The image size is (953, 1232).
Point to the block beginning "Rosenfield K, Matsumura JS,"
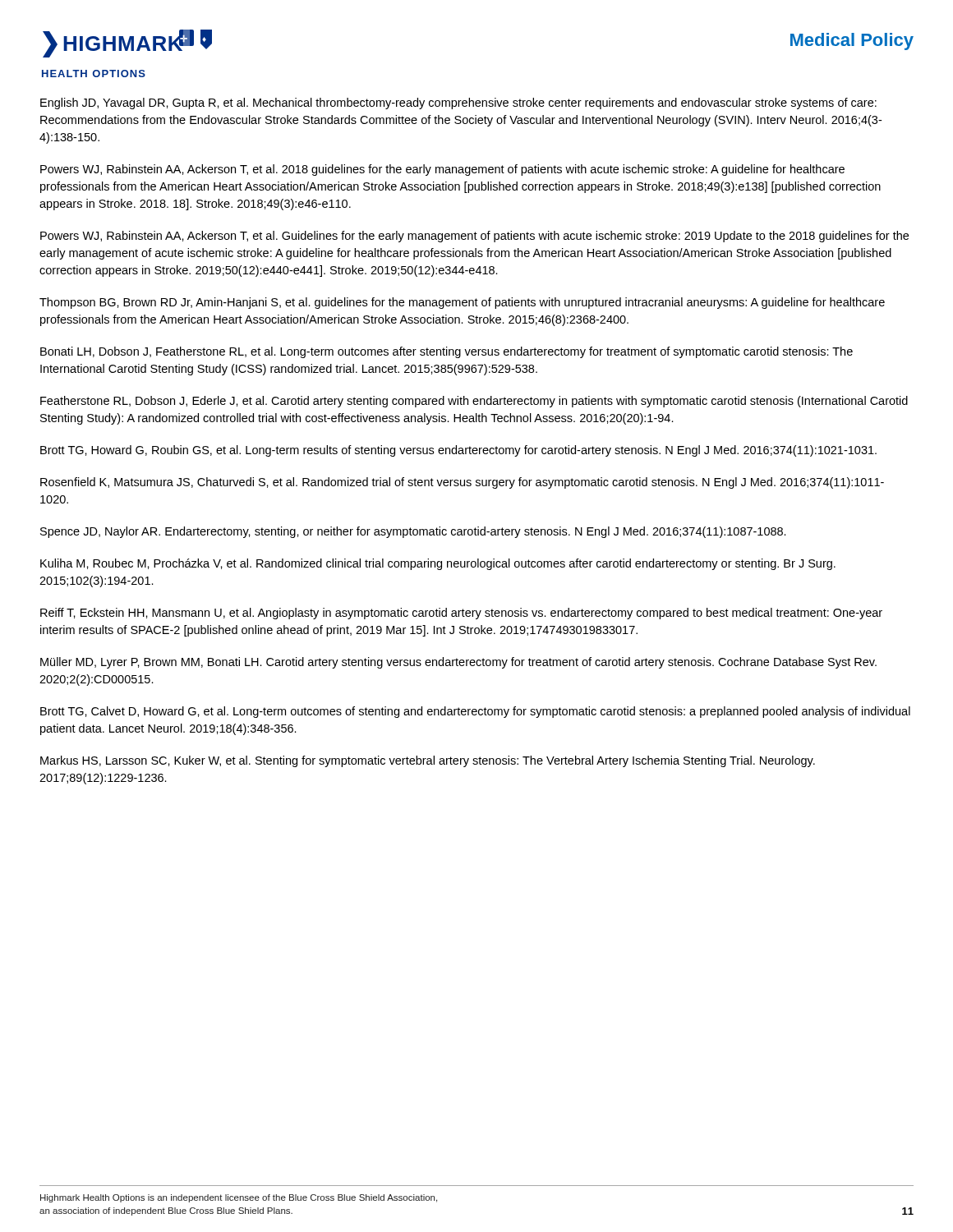tap(462, 491)
